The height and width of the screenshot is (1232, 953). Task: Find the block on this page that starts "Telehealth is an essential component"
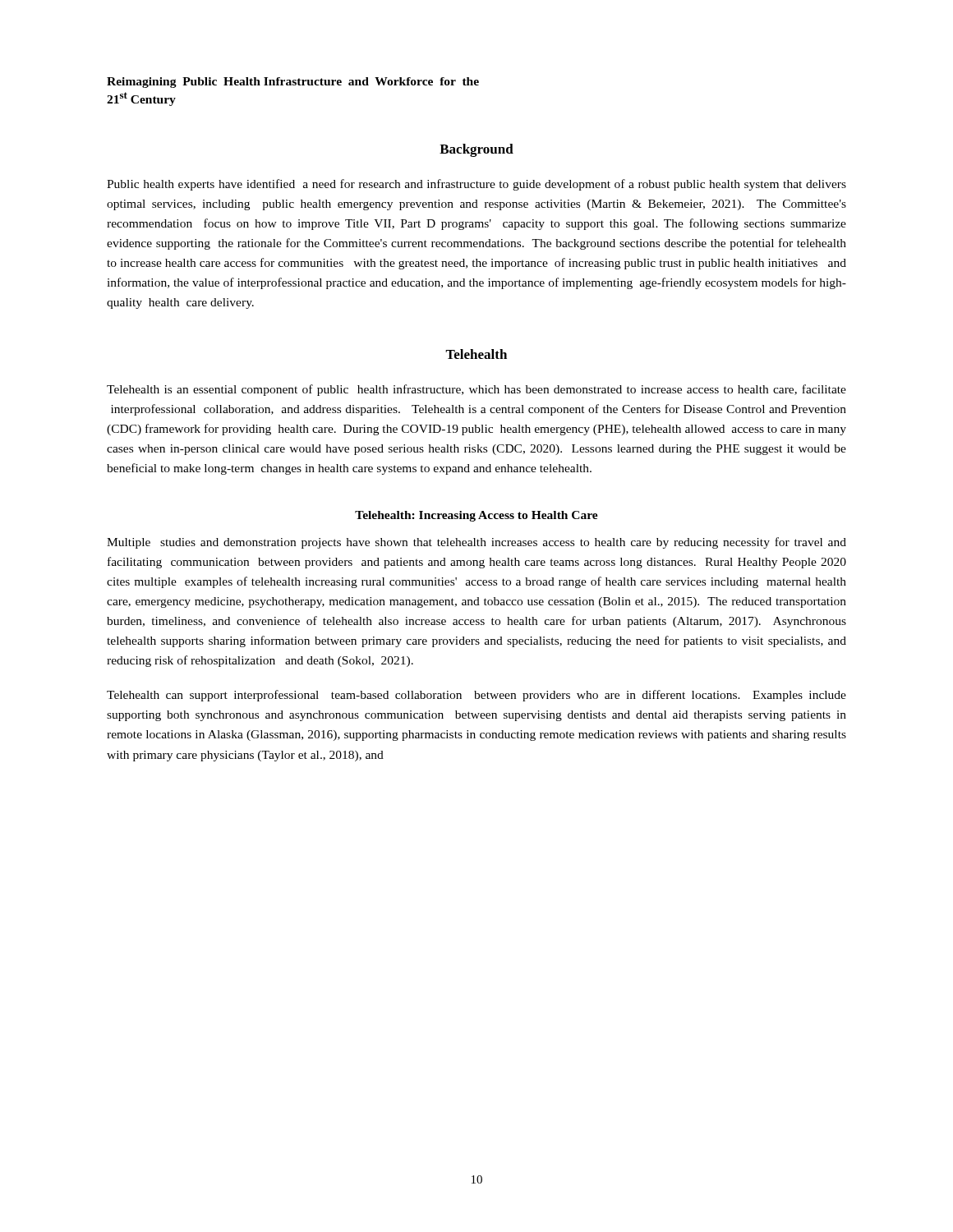point(476,429)
